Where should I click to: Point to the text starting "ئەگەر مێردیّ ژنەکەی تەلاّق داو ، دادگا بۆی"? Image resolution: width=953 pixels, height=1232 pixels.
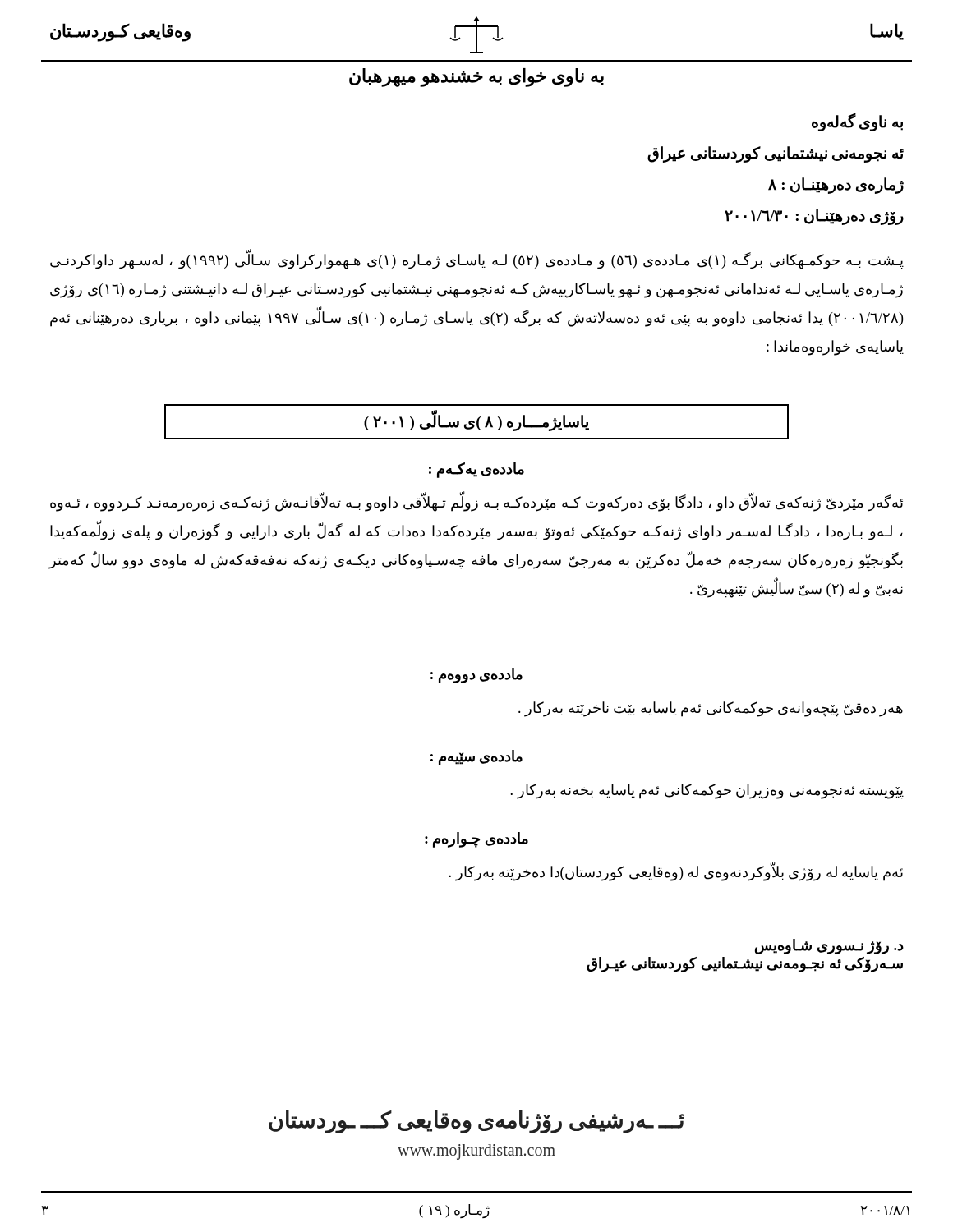pyautogui.click(x=476, y=546)
